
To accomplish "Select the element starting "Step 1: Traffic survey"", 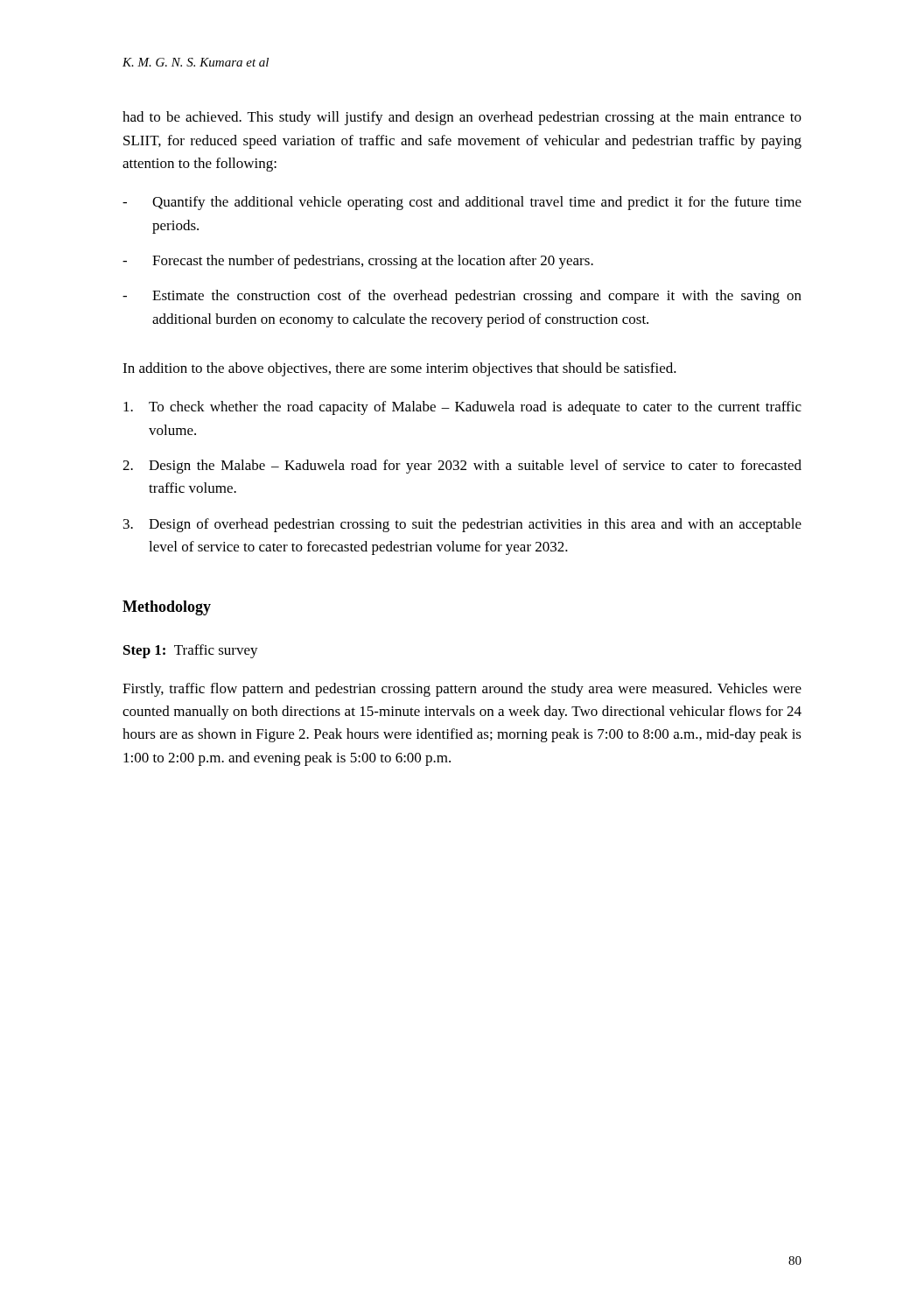I will point(191,651).
